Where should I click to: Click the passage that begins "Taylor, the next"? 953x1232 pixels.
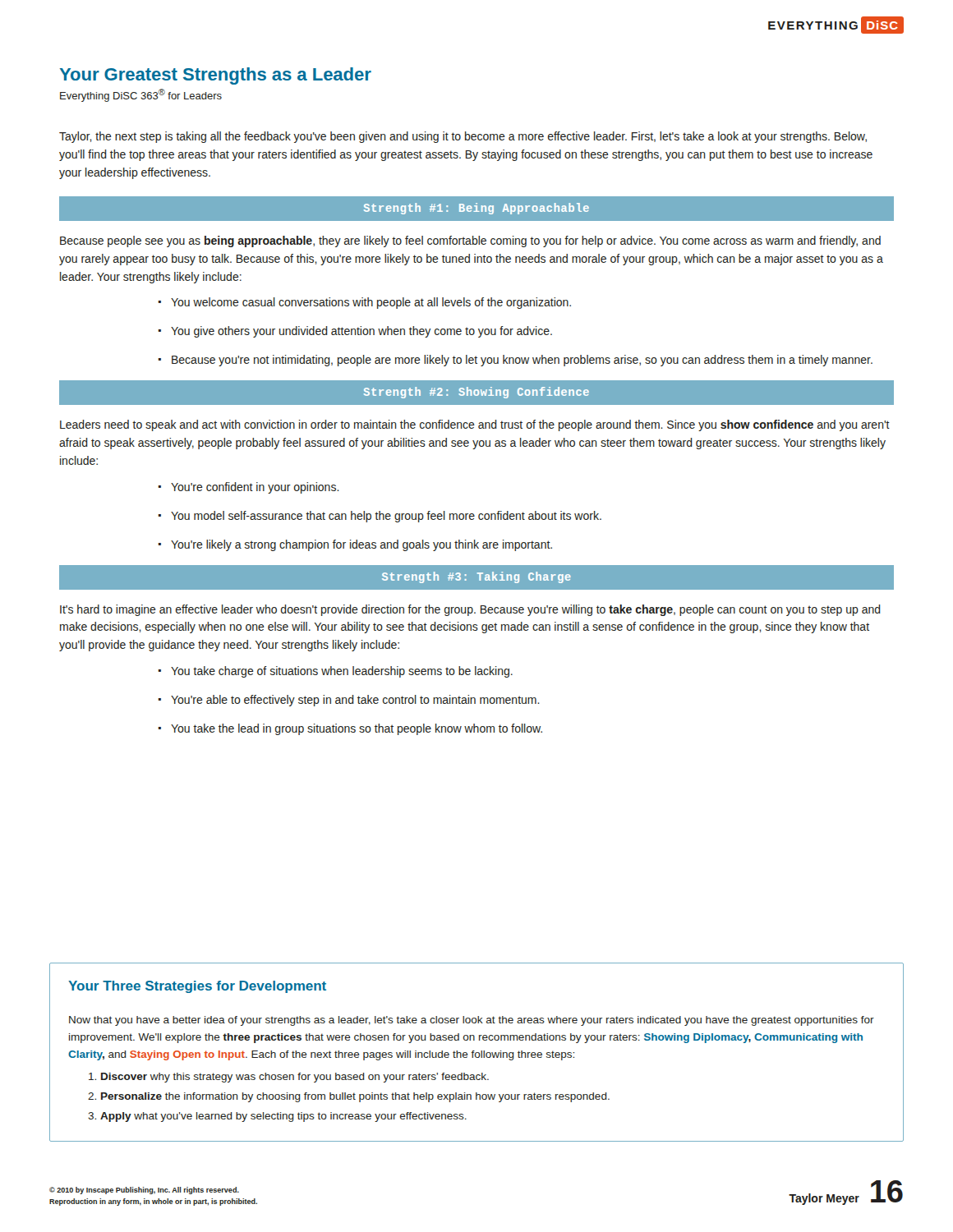(x=476, y=155)
